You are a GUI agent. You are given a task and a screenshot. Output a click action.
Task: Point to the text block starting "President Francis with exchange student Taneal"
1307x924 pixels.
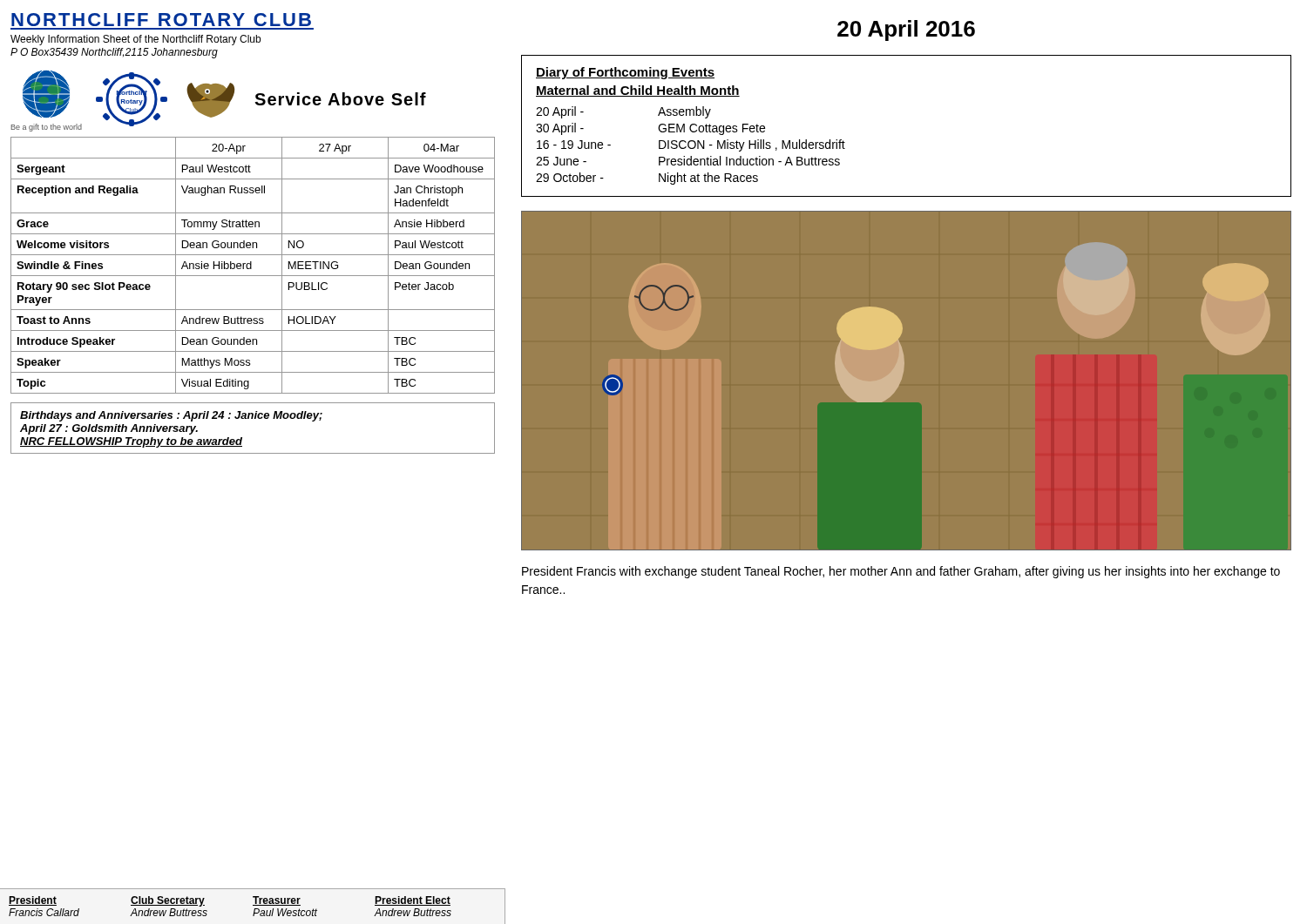(901, 580)
